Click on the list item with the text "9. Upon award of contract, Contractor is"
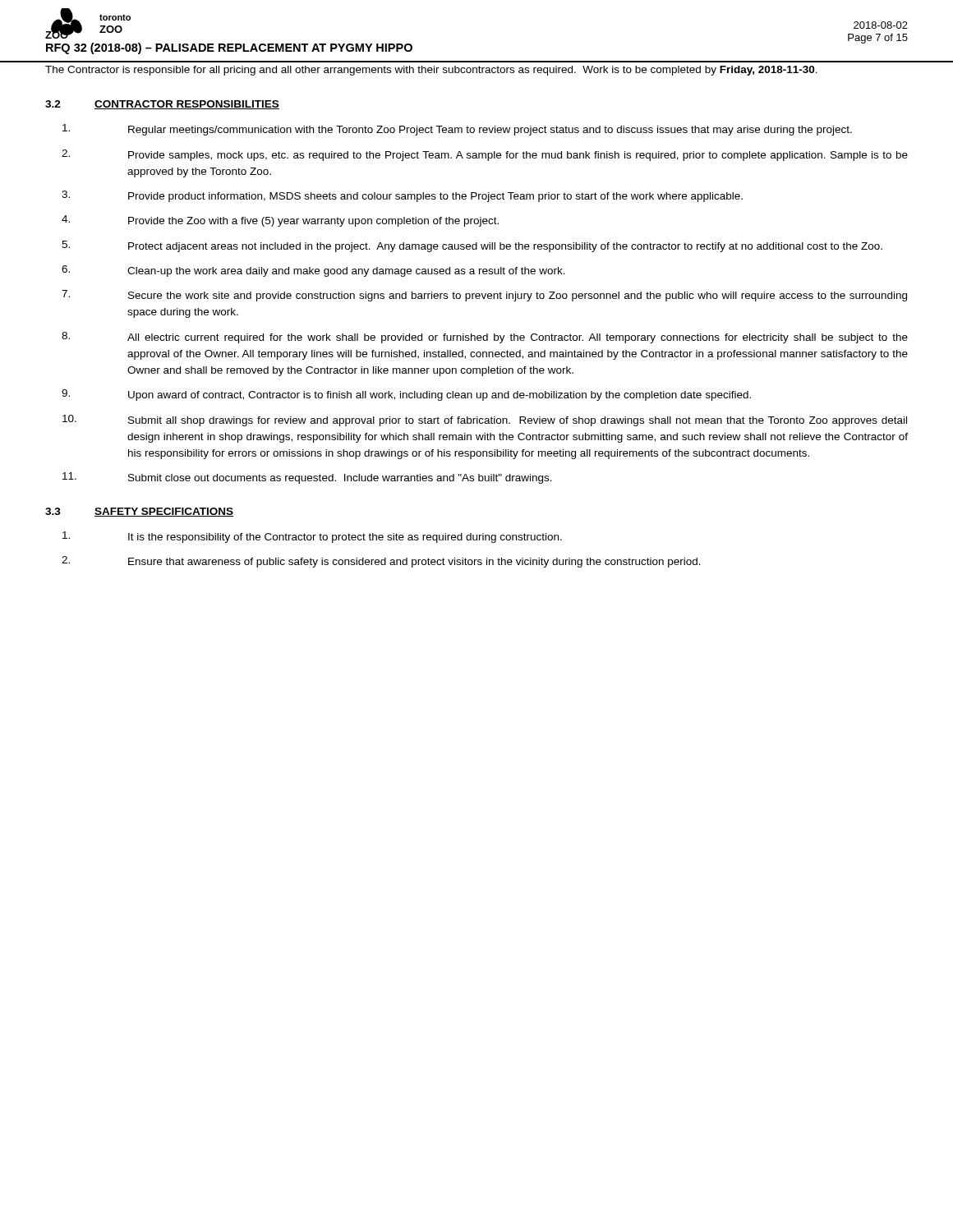This screenshot has height=1232, width=953. coord(476,395)
